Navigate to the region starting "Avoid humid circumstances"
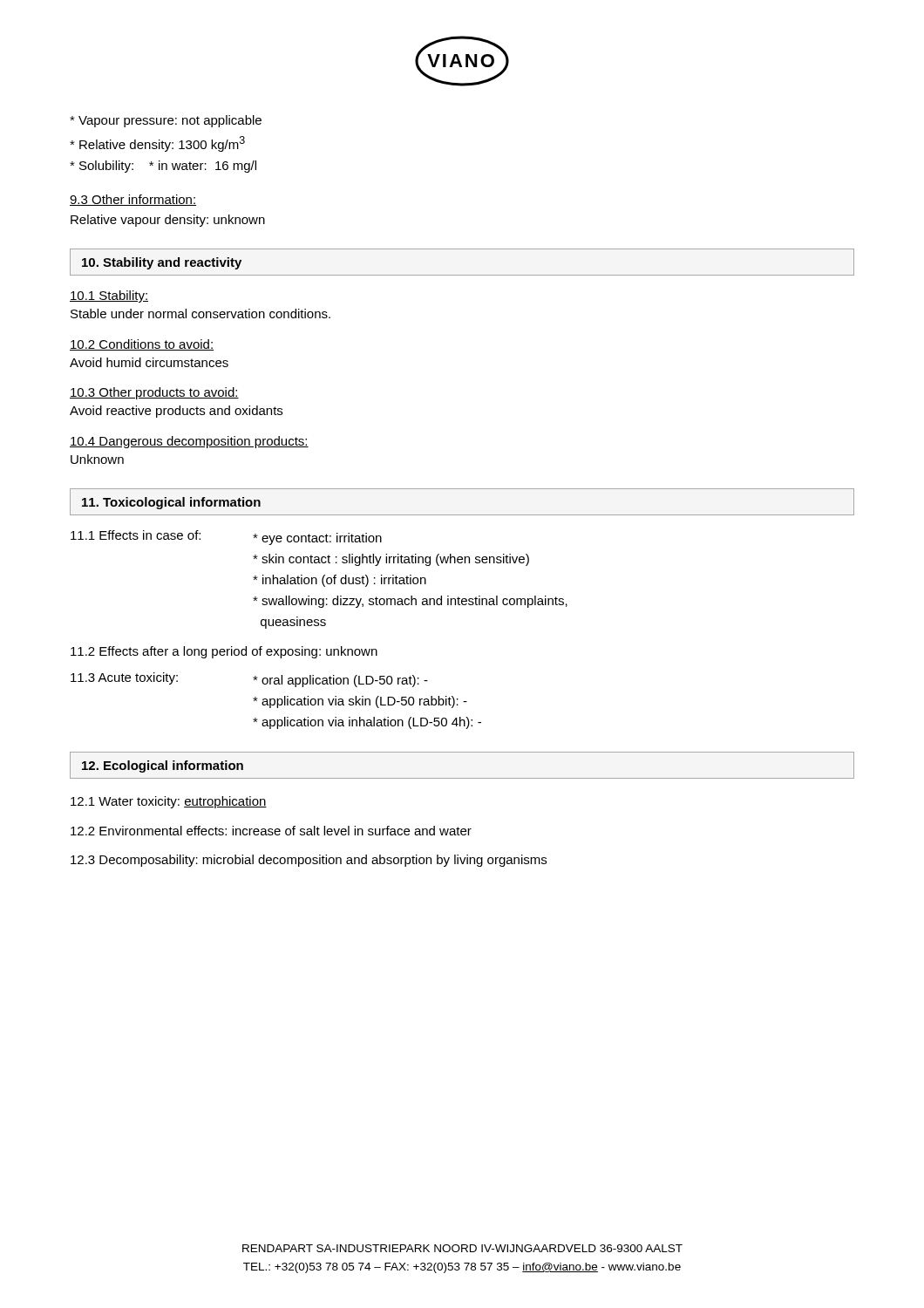 pos(149,362)
